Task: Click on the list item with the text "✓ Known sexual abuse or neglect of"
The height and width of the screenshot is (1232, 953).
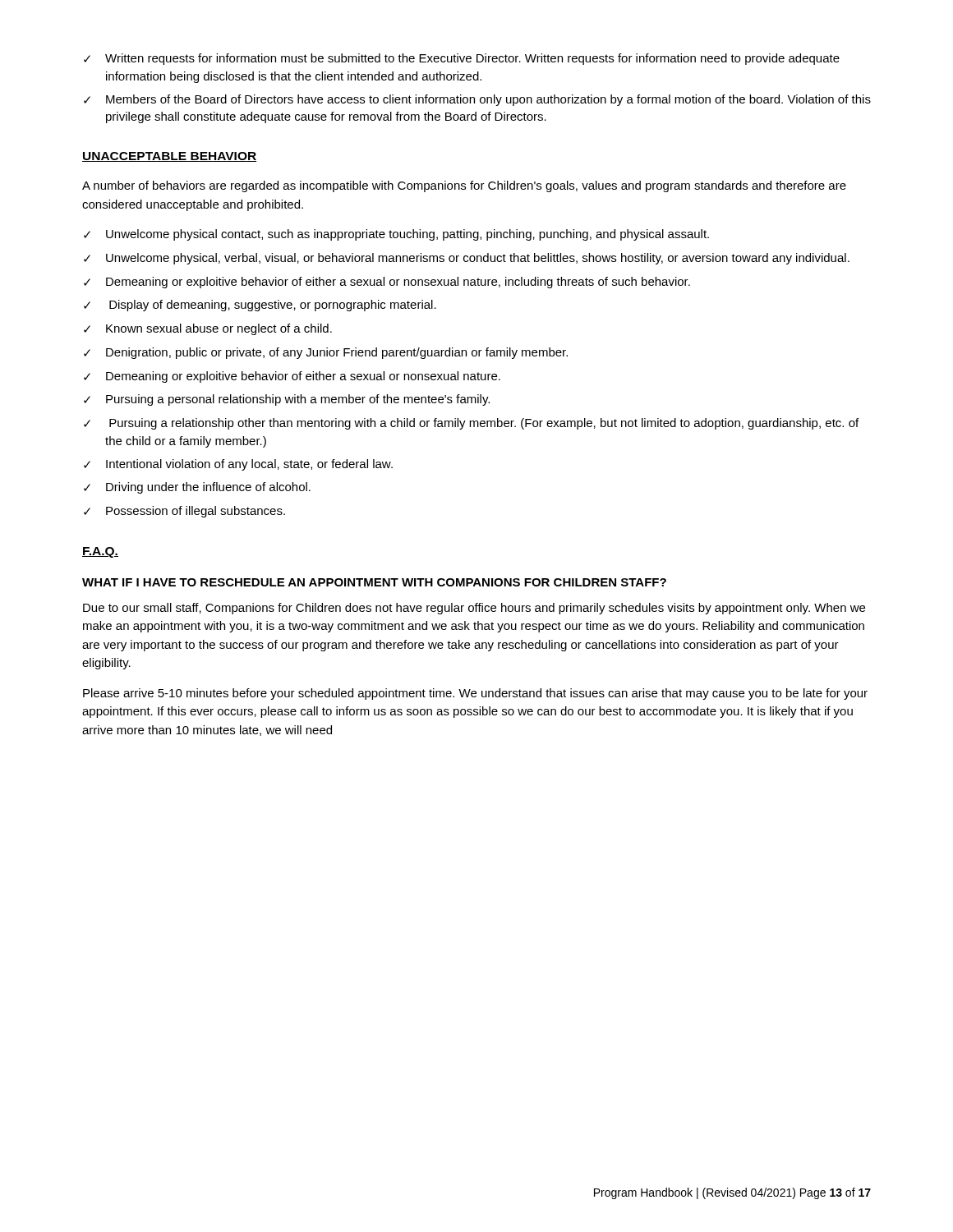Action: click(x=208, y=329)
